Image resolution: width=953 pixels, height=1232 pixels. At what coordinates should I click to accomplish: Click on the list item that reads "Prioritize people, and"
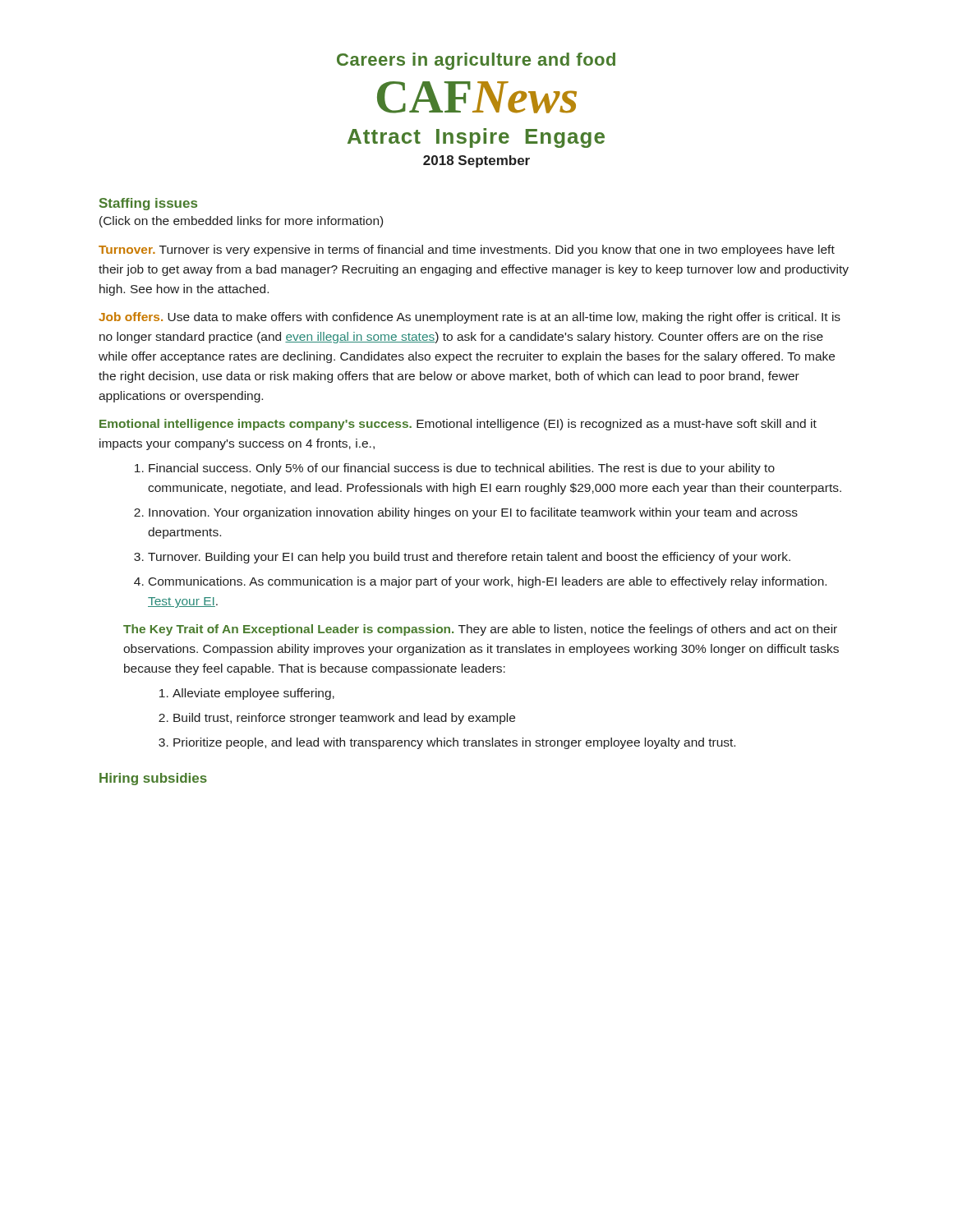[455, 742]
